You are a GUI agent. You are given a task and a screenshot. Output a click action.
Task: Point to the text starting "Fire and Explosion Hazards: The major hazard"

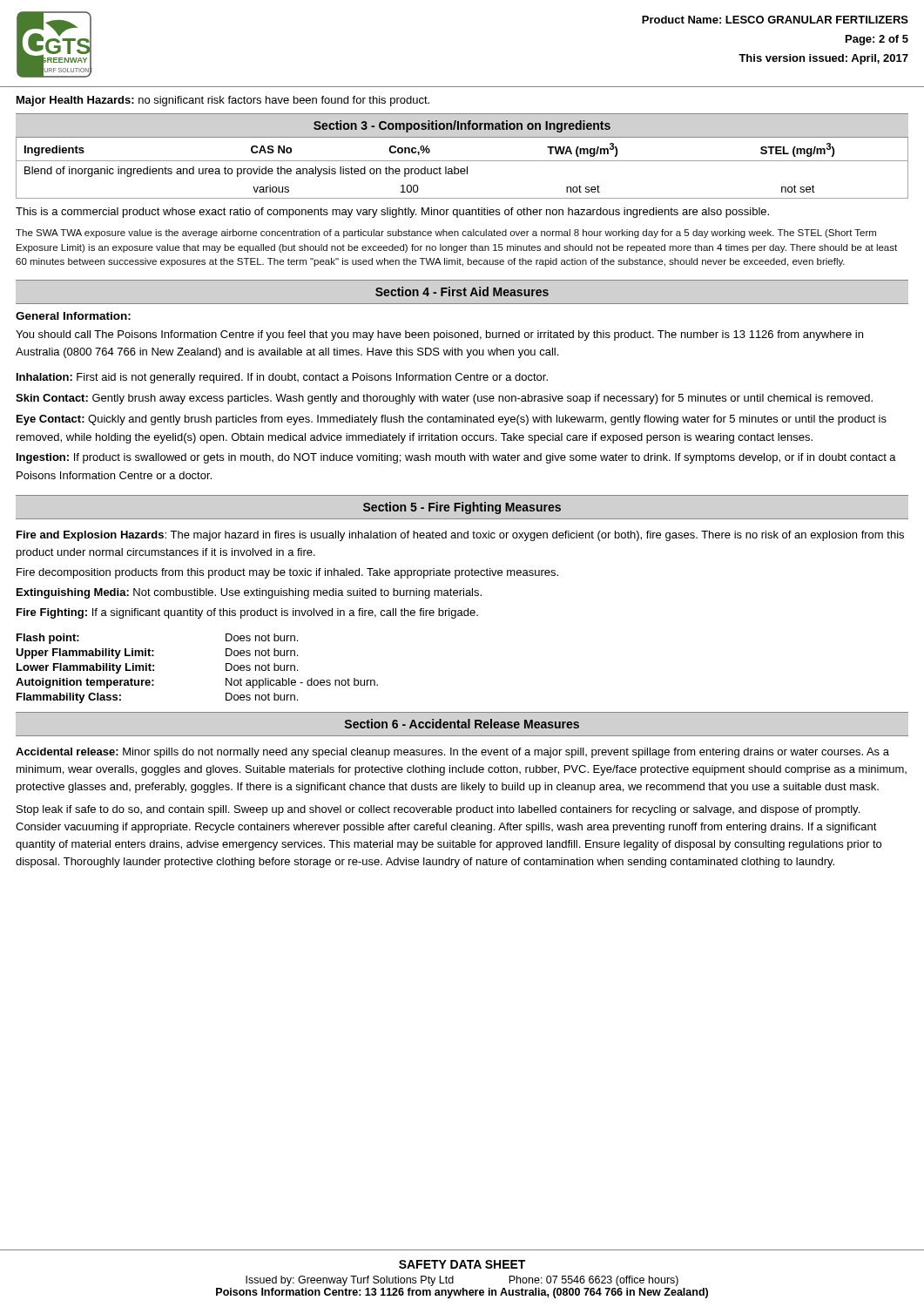(462, 574)
